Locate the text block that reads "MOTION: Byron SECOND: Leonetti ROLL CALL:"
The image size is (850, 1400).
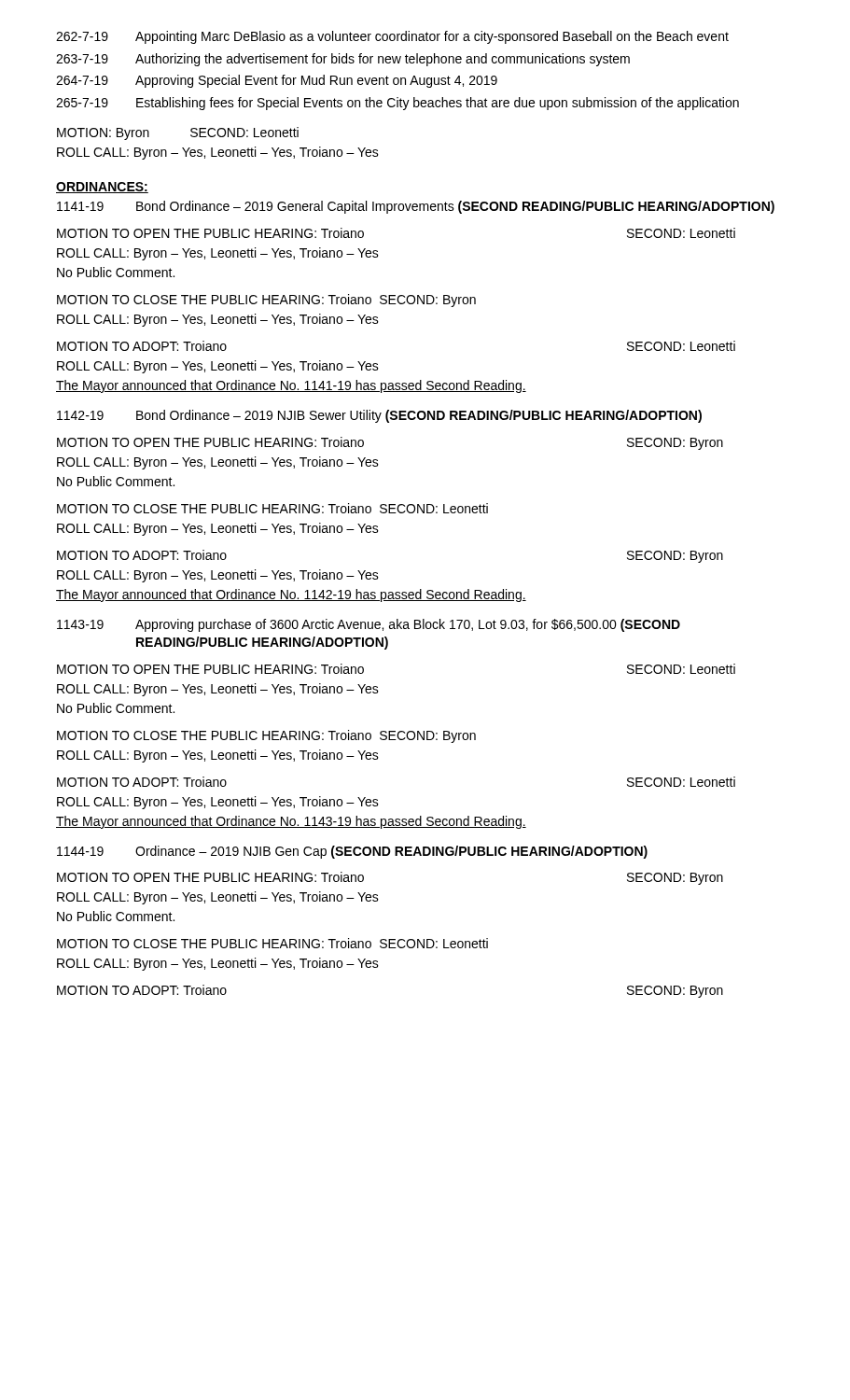pos(103,133)
